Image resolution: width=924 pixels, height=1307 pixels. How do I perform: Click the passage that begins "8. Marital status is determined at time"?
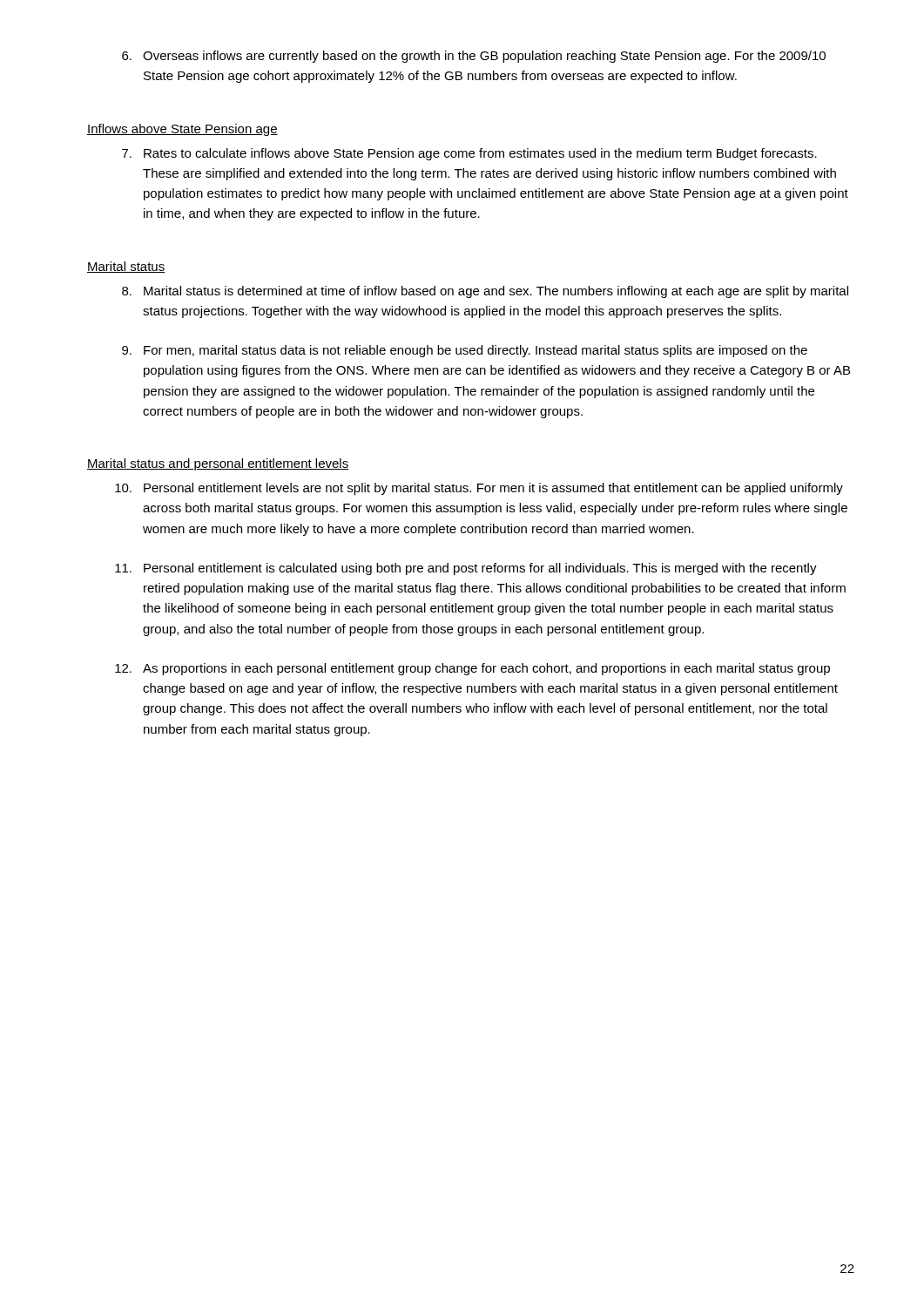(471, 300)
